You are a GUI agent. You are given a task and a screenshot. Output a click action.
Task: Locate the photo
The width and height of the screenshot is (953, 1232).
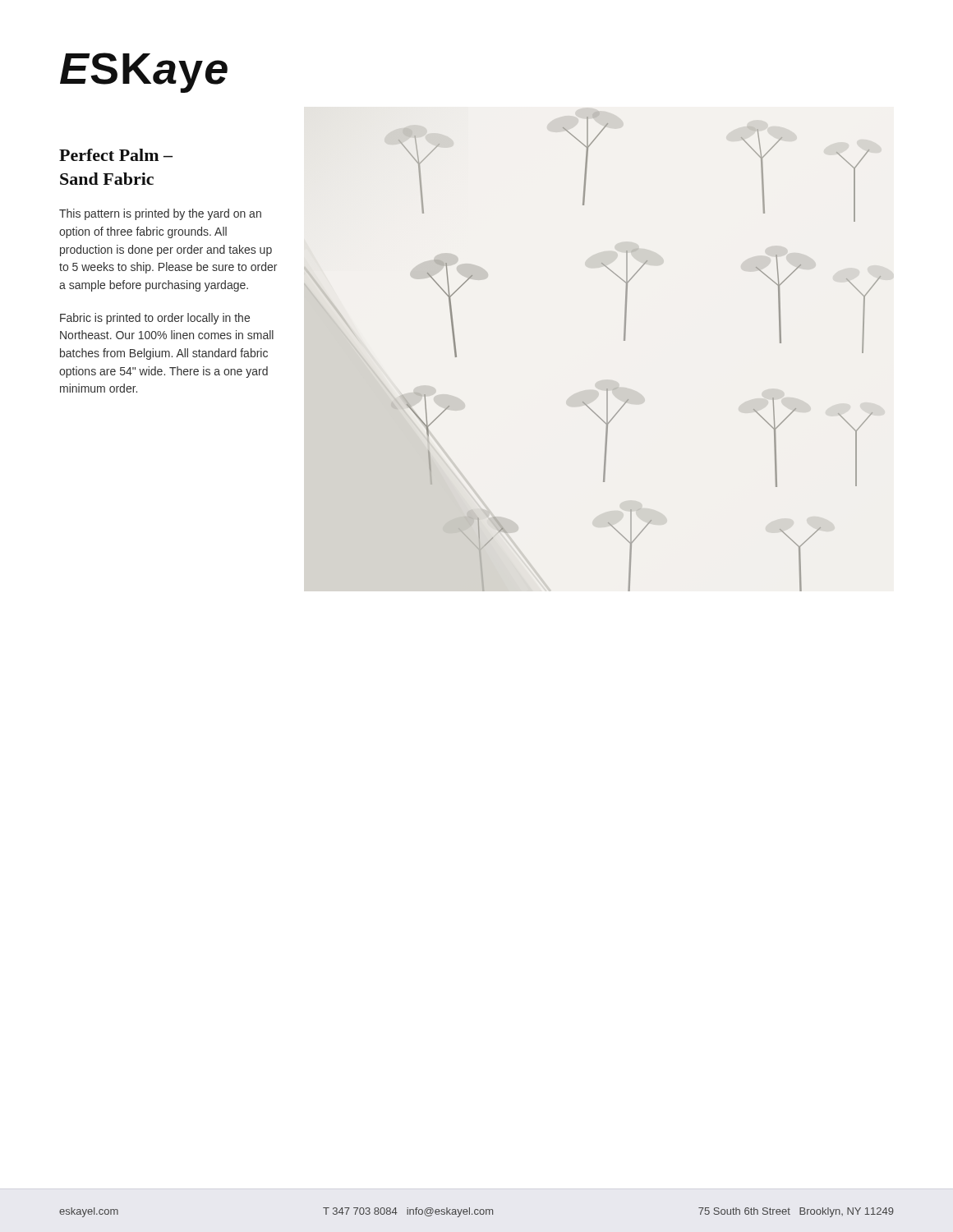pos(599,349)
